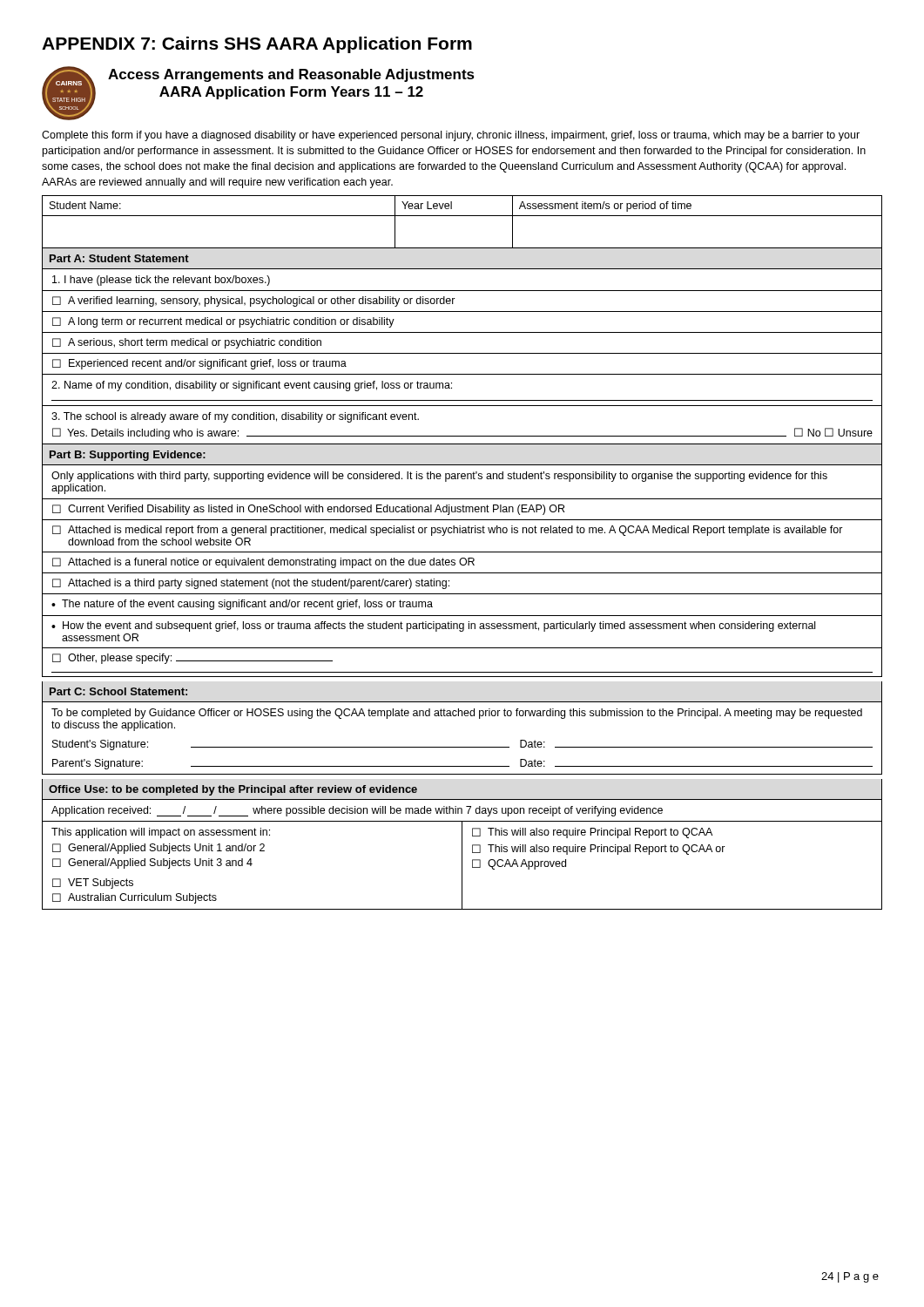
Task: Locate the text block starting "•How the event and"
Action: [x=462, y=632]
